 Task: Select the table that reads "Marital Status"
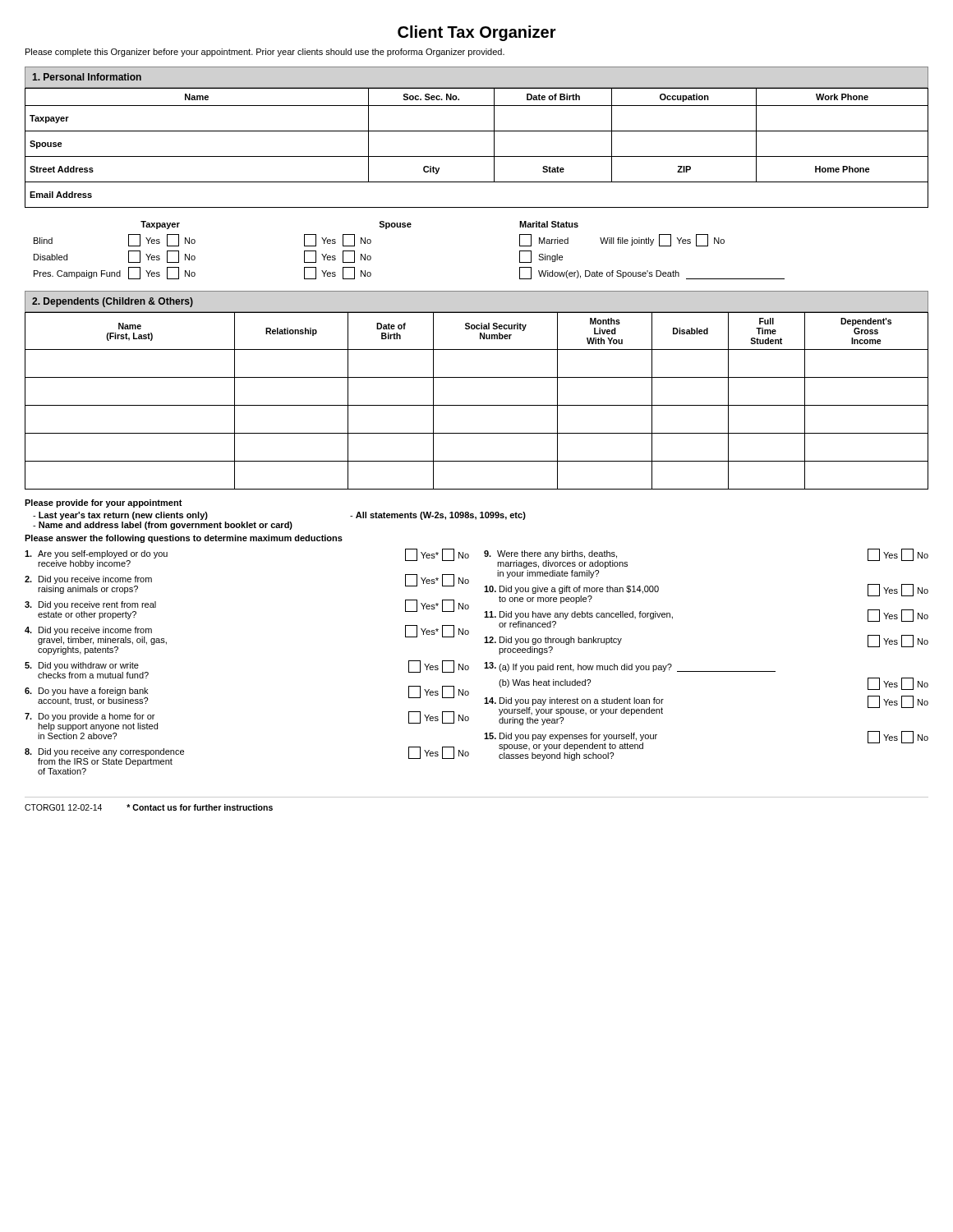[476, 248]
